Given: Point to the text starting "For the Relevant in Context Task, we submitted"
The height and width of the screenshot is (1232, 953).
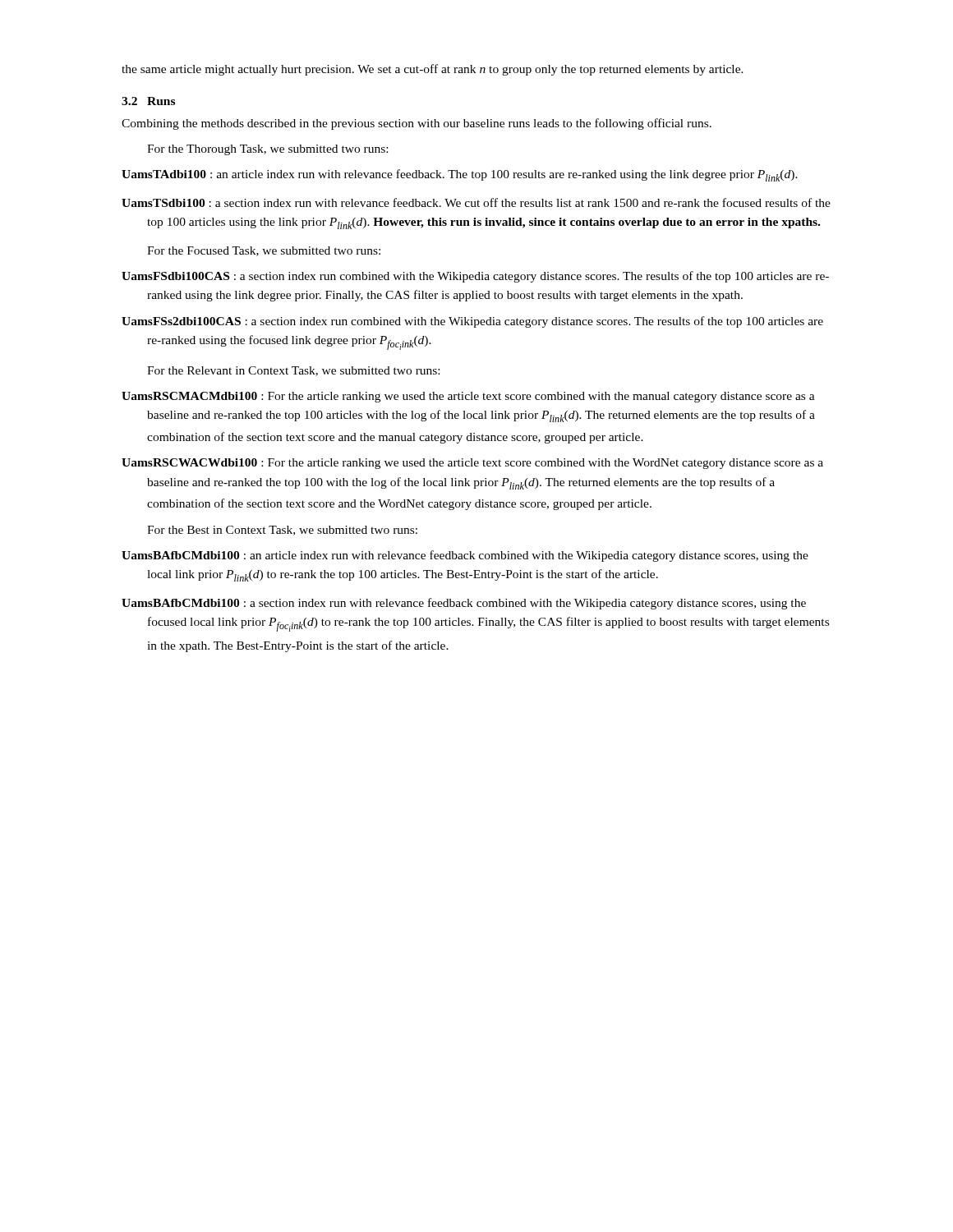Looking at the screenshot, I should tap(293, 371).
